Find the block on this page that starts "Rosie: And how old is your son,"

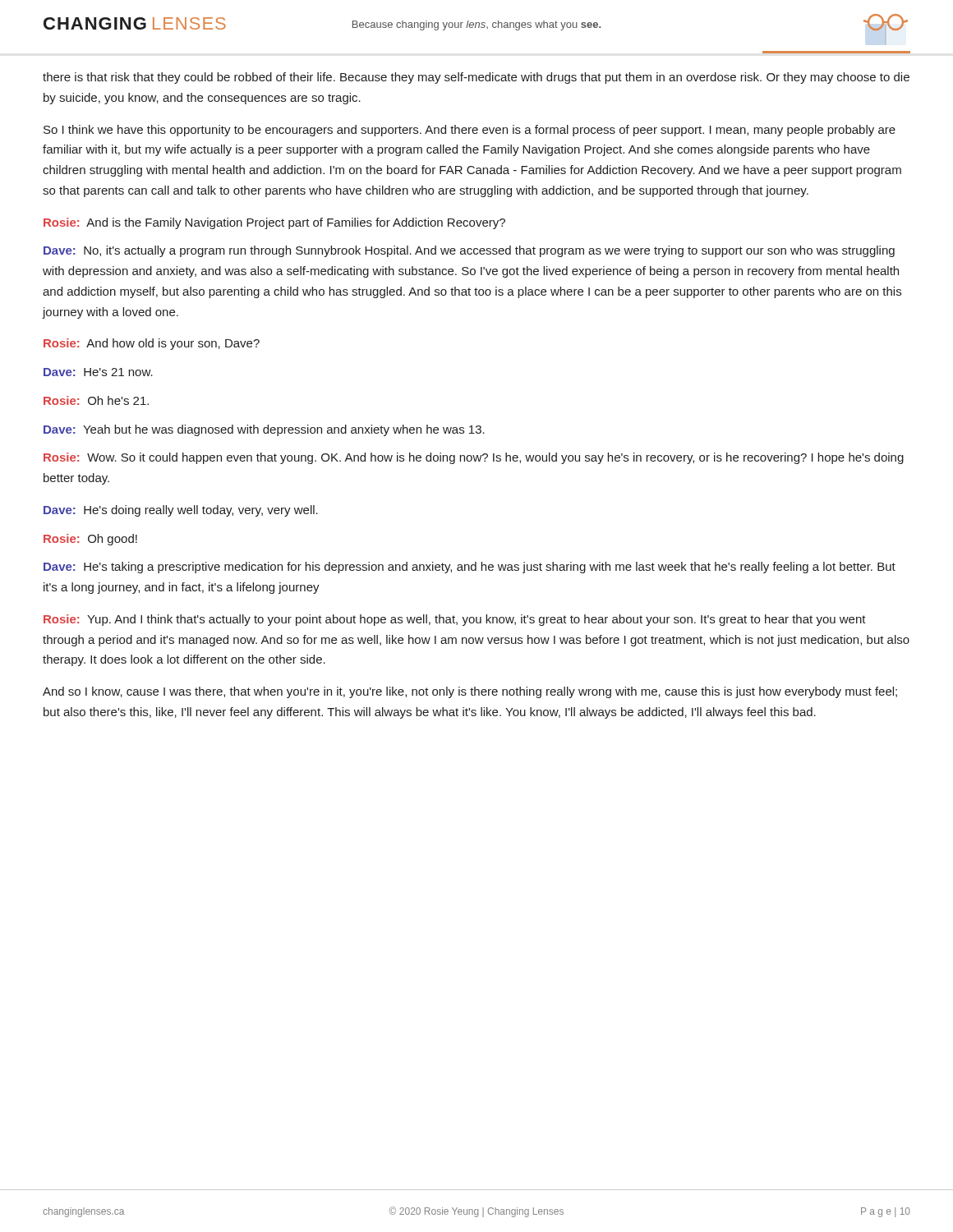tap(151, 343)
